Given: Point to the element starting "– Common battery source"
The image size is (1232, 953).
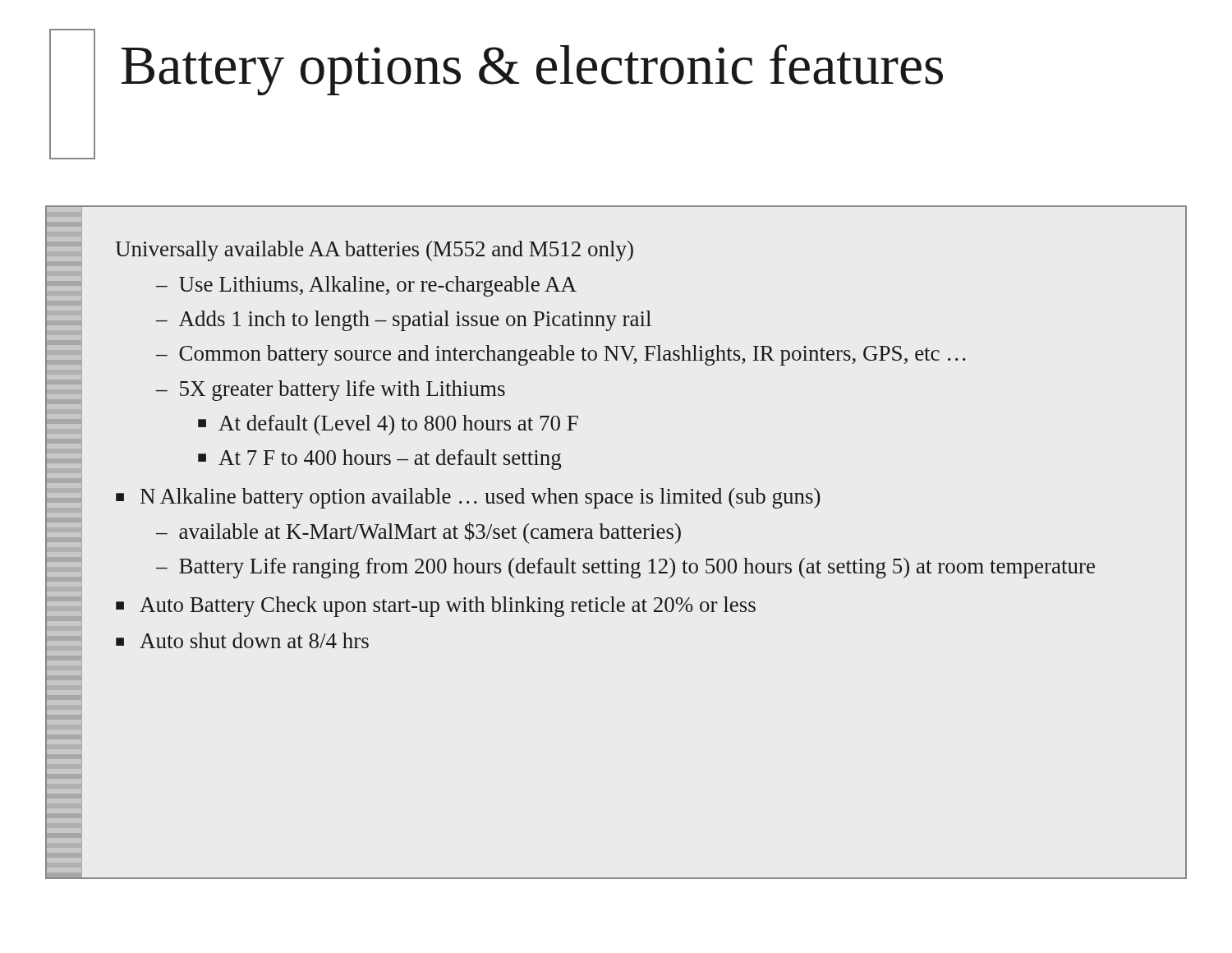Looking at the screenshot, I should click(562, 354).
